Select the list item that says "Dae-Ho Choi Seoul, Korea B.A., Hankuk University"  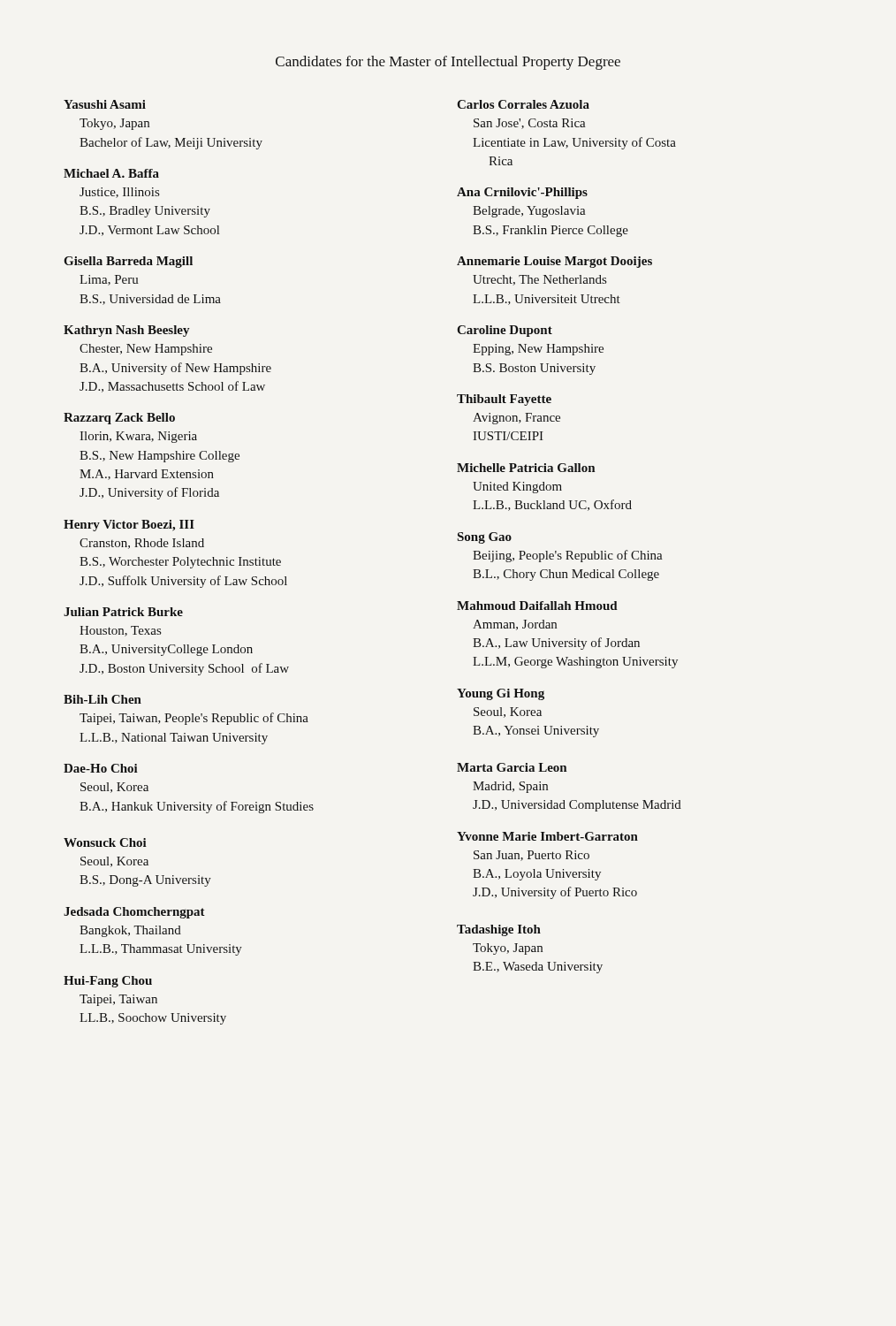pos(91,768)
